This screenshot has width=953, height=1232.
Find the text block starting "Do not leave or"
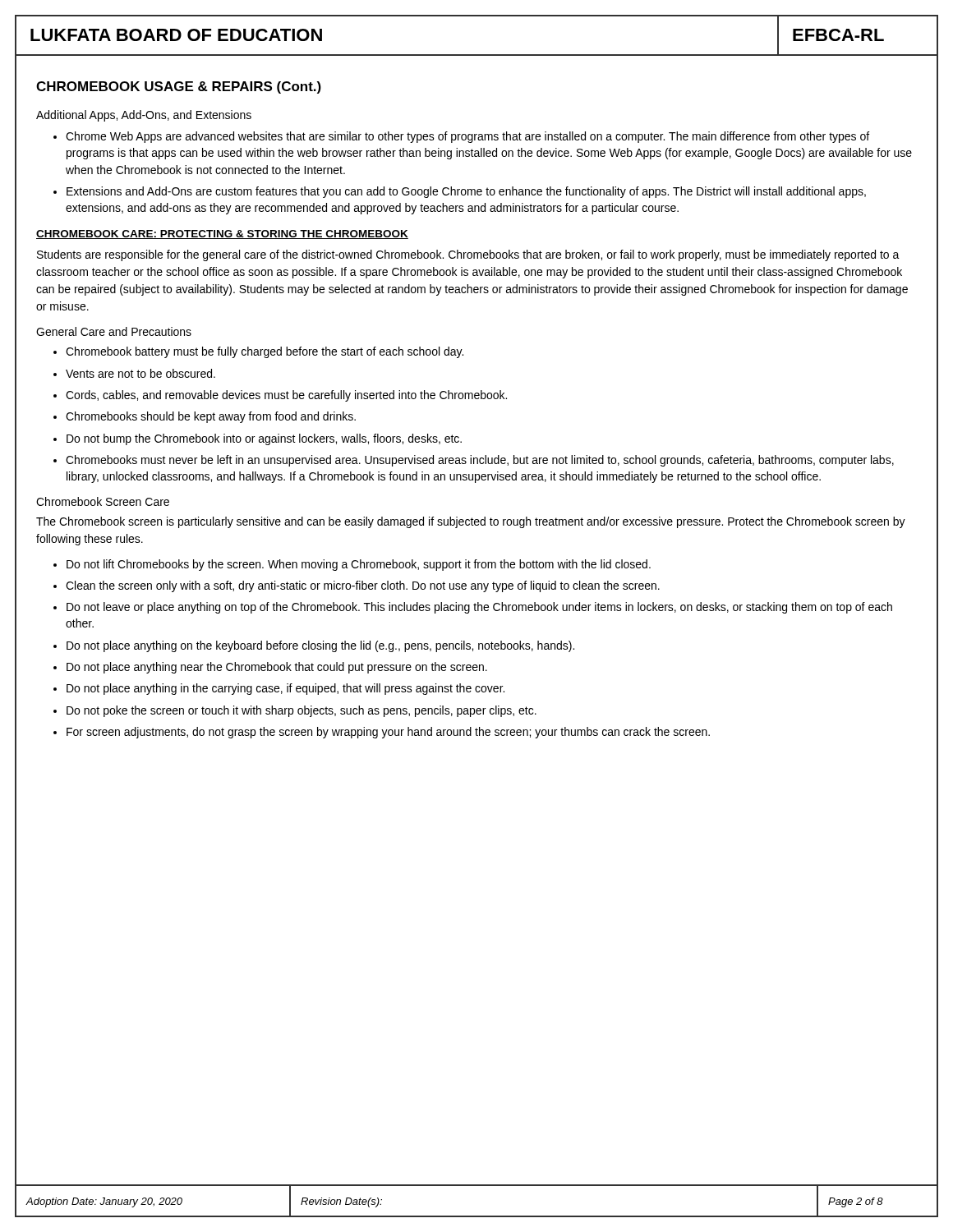pos(479,615)
